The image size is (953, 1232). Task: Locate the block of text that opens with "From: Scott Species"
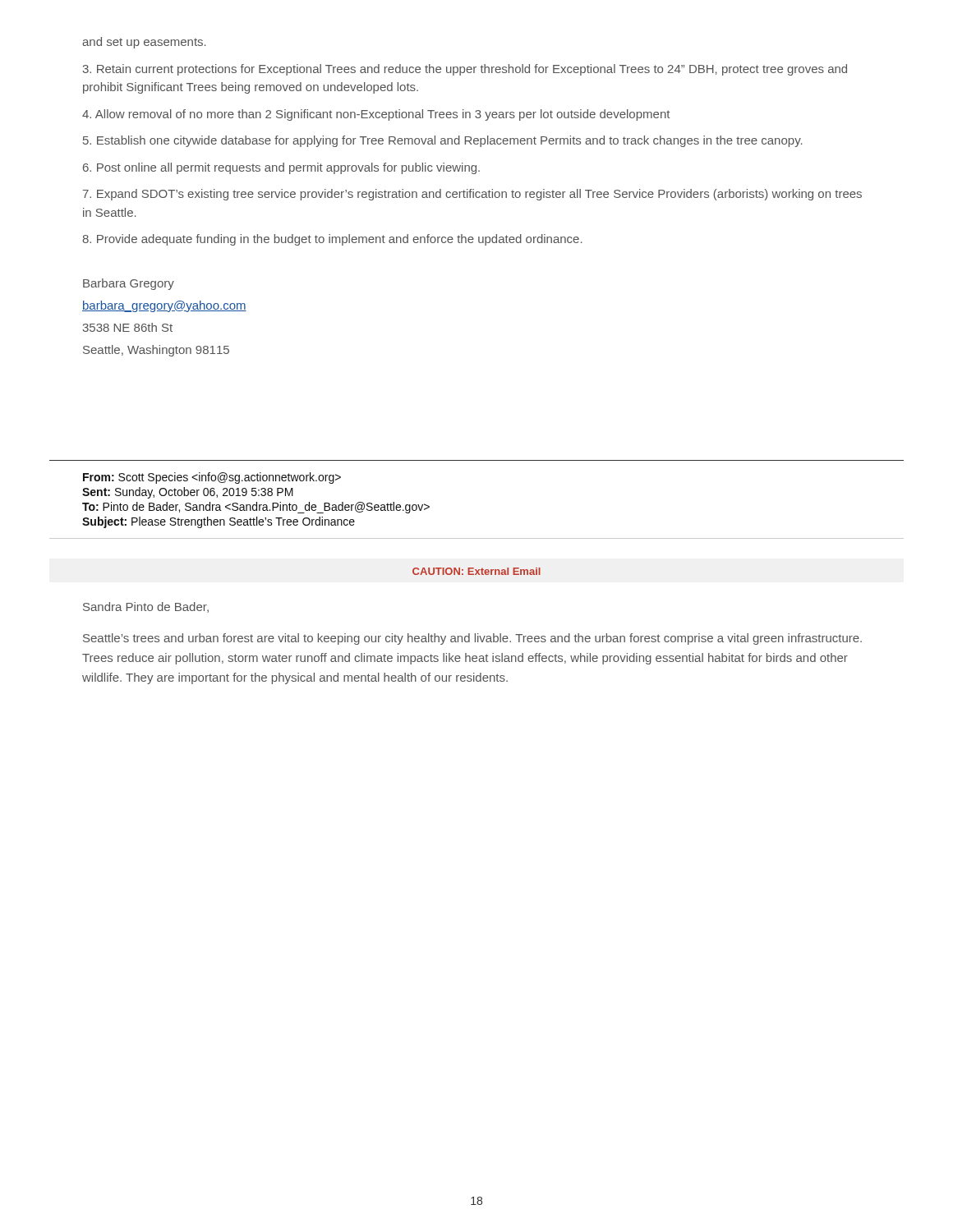[x=212, y=478]
